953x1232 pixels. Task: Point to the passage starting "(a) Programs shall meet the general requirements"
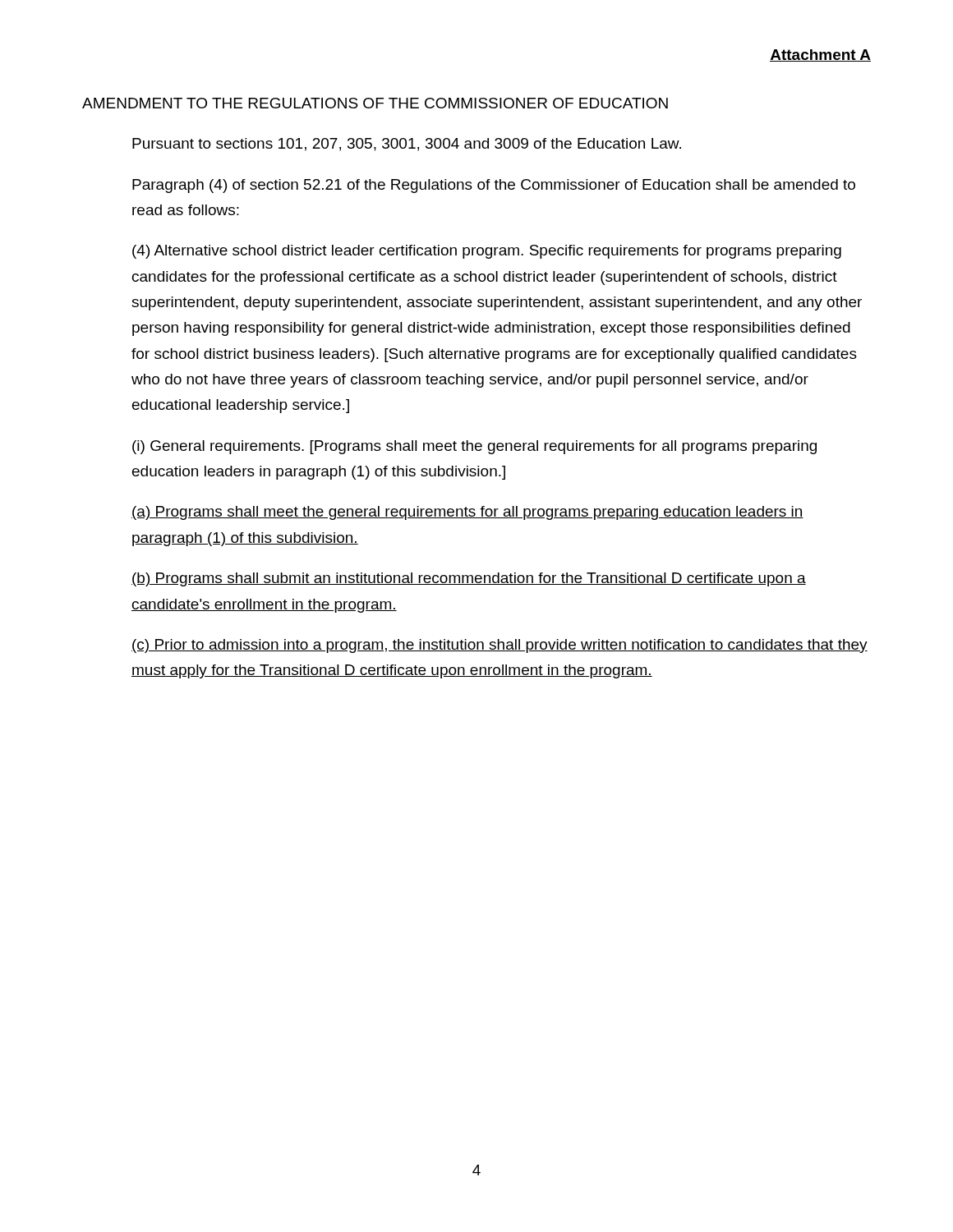point(467,525)
